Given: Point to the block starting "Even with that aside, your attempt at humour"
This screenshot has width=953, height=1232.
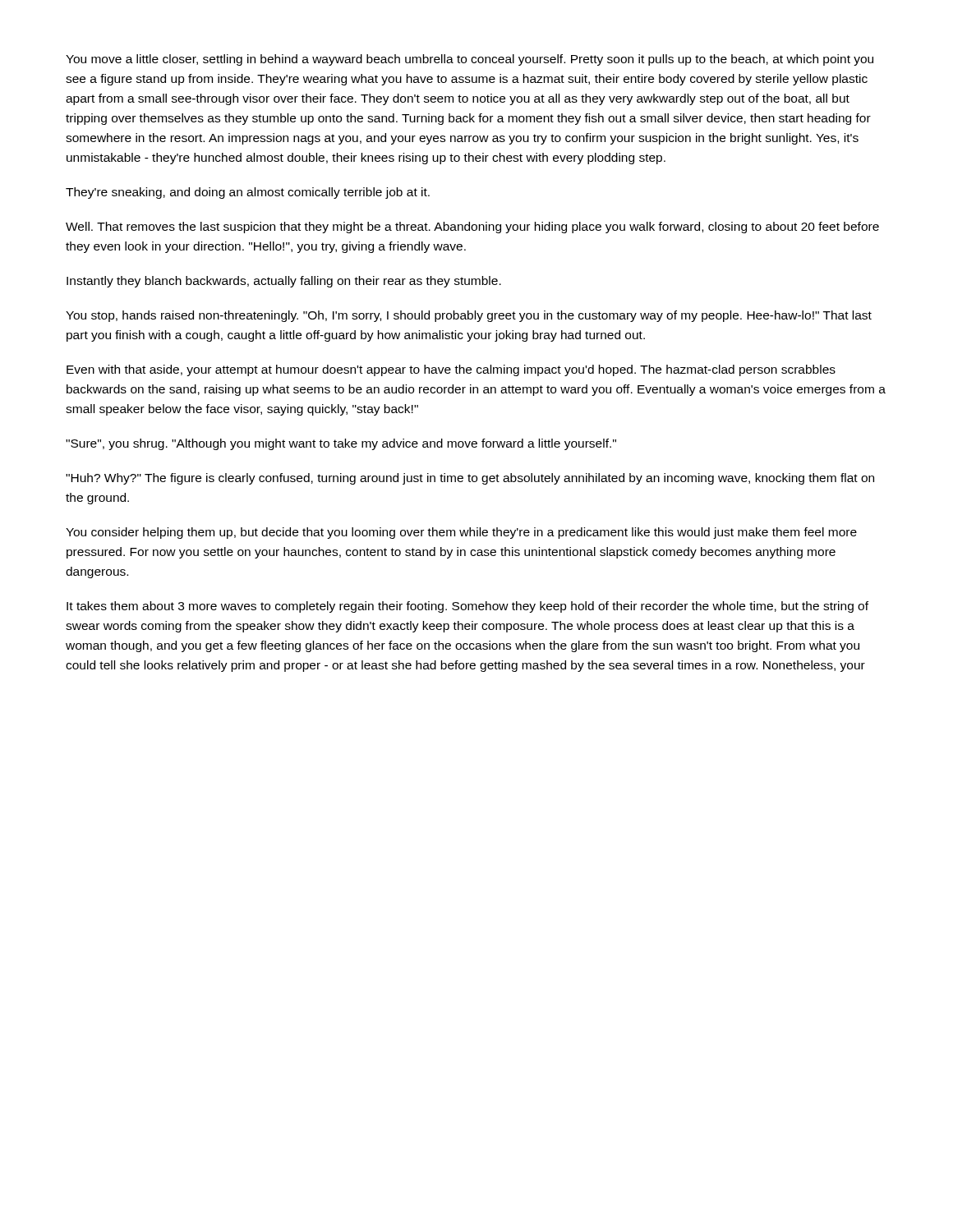Looking at the screenshot, I should pyautogui.click(x=476, y=389).
